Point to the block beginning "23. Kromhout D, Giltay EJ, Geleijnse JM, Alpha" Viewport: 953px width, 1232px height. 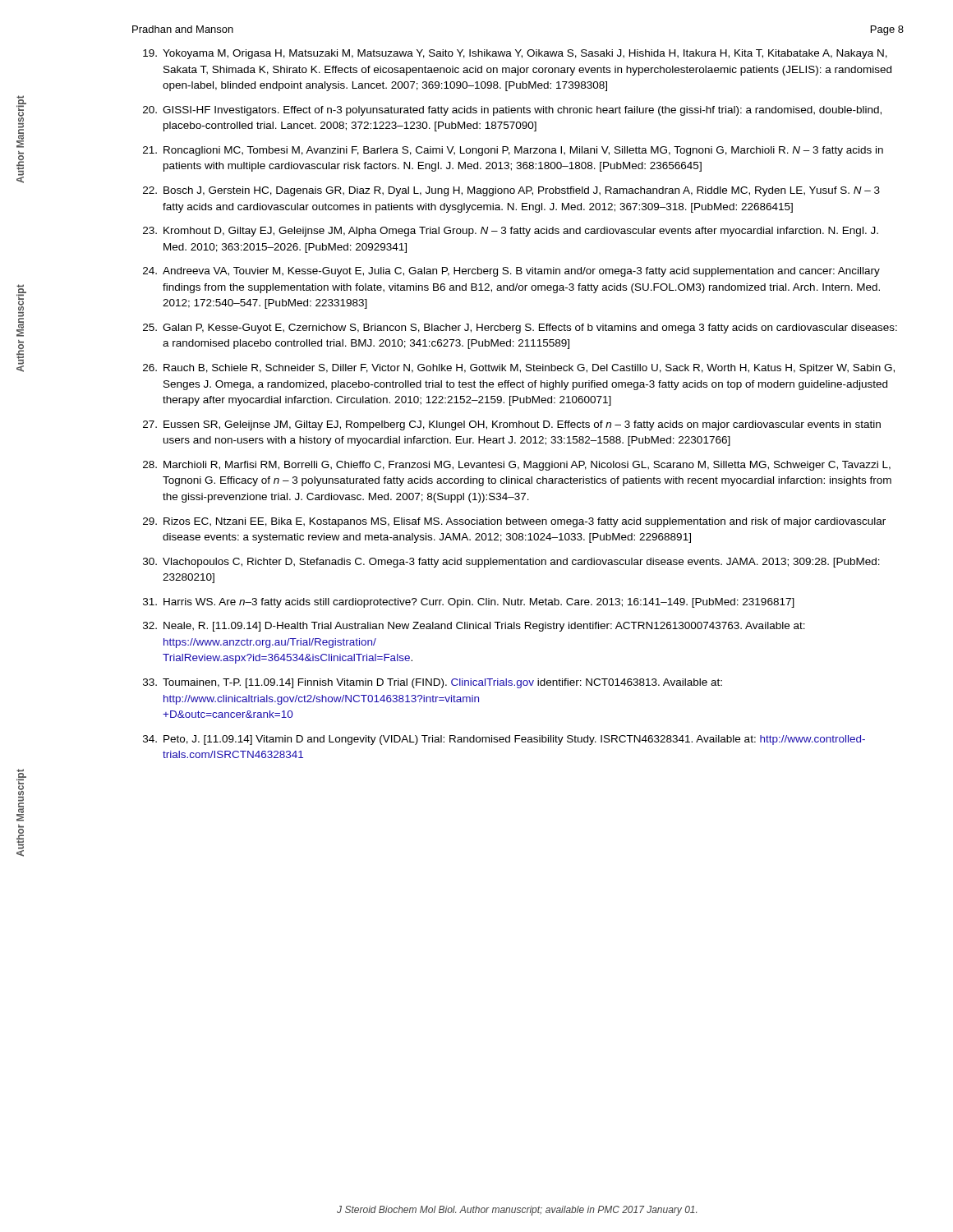pyautogui.click(x=518, y=239)
